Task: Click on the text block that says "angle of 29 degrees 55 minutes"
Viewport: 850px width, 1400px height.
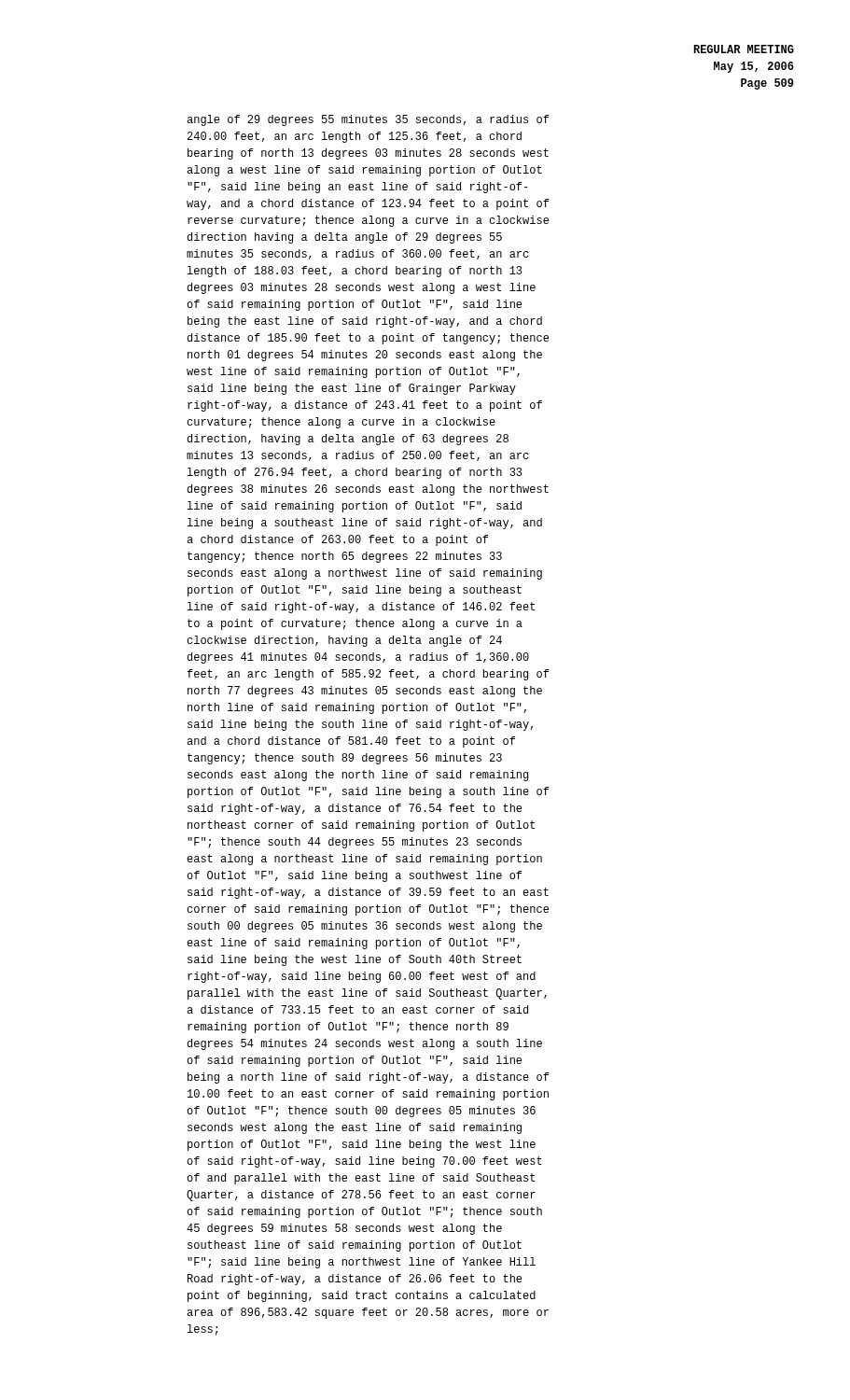Action: click(x=368, y=725)
